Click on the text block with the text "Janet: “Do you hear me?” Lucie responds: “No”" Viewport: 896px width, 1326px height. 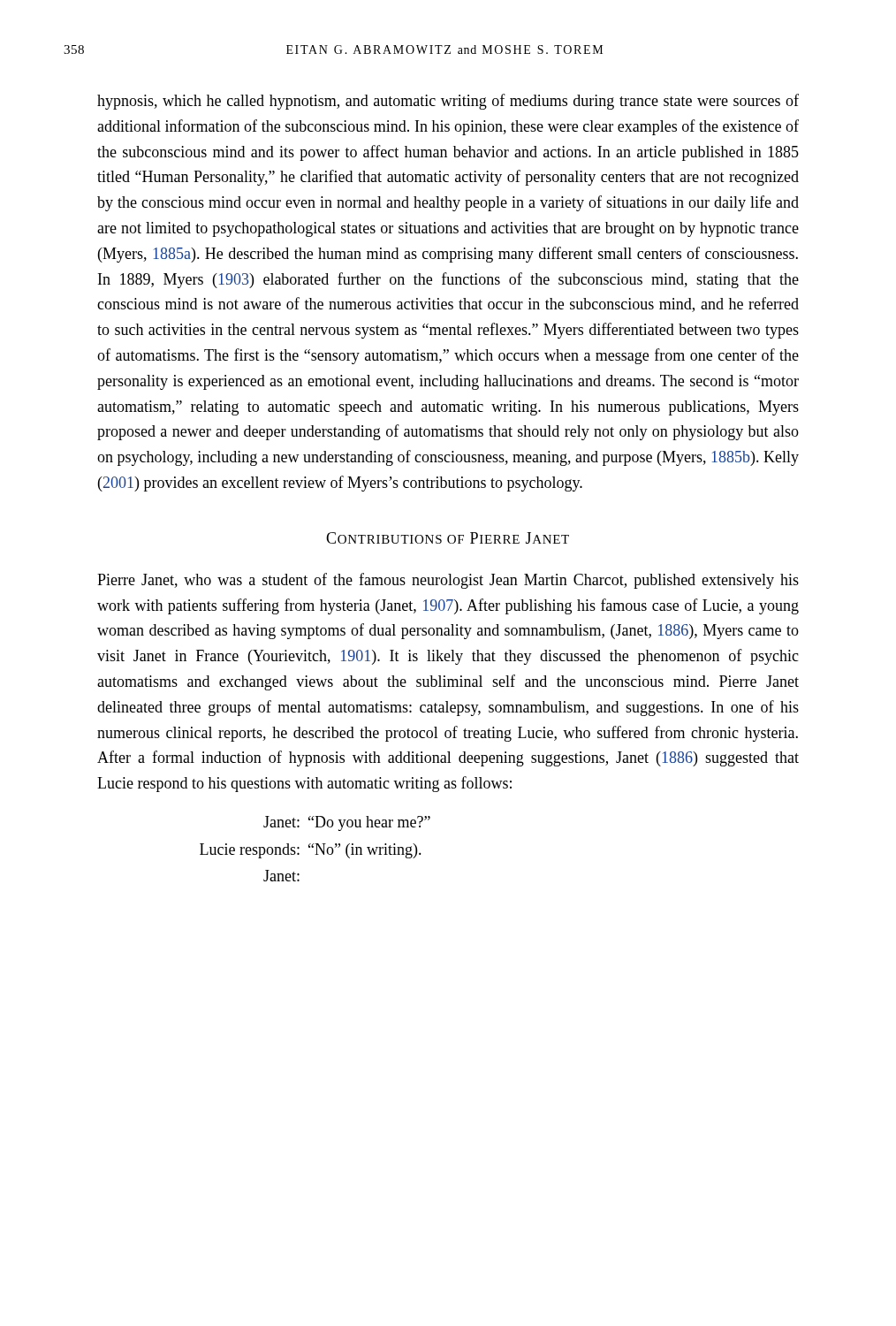tap(347, 823)
